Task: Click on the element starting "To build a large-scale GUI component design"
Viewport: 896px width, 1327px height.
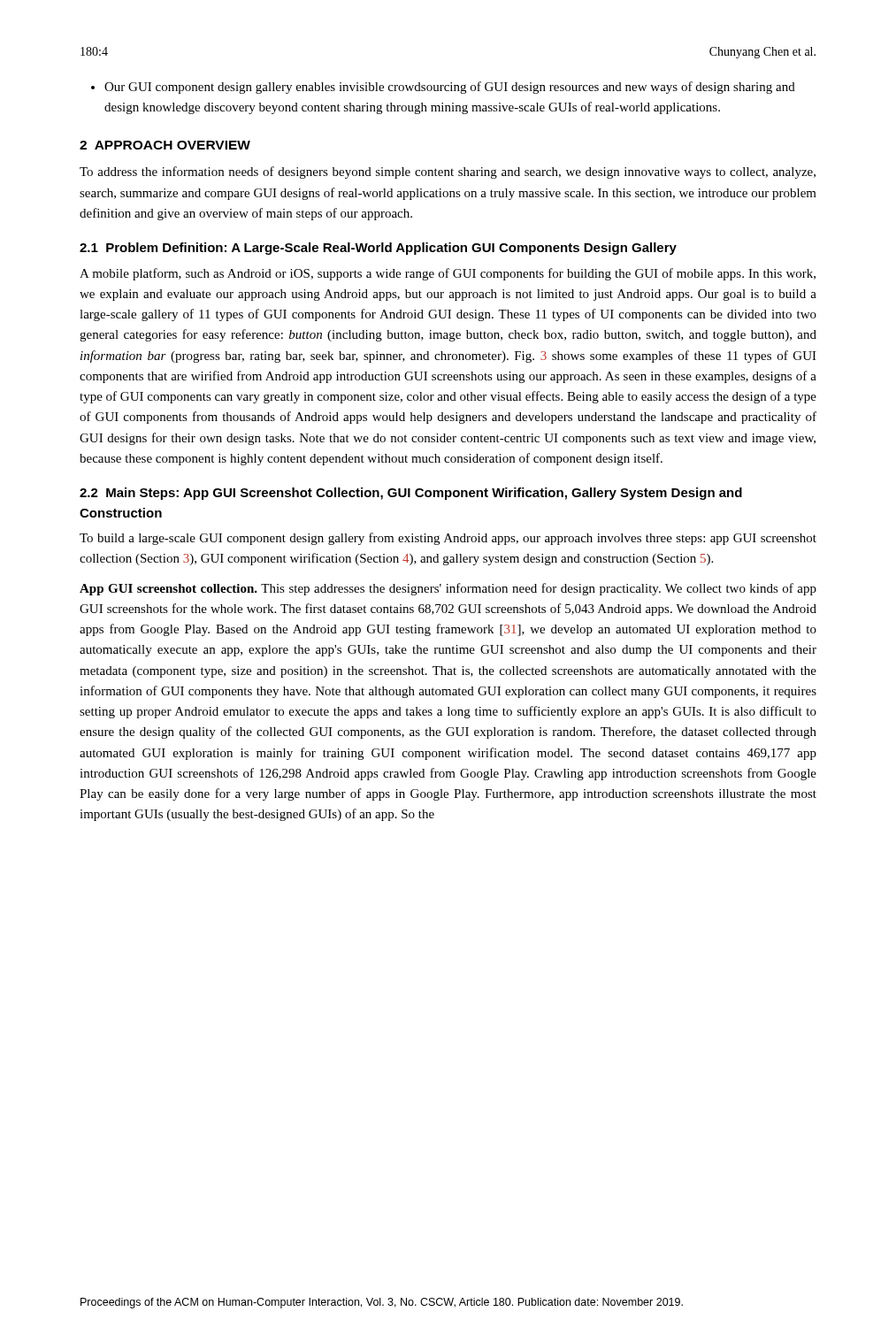Action: click(x=448, y=548)
